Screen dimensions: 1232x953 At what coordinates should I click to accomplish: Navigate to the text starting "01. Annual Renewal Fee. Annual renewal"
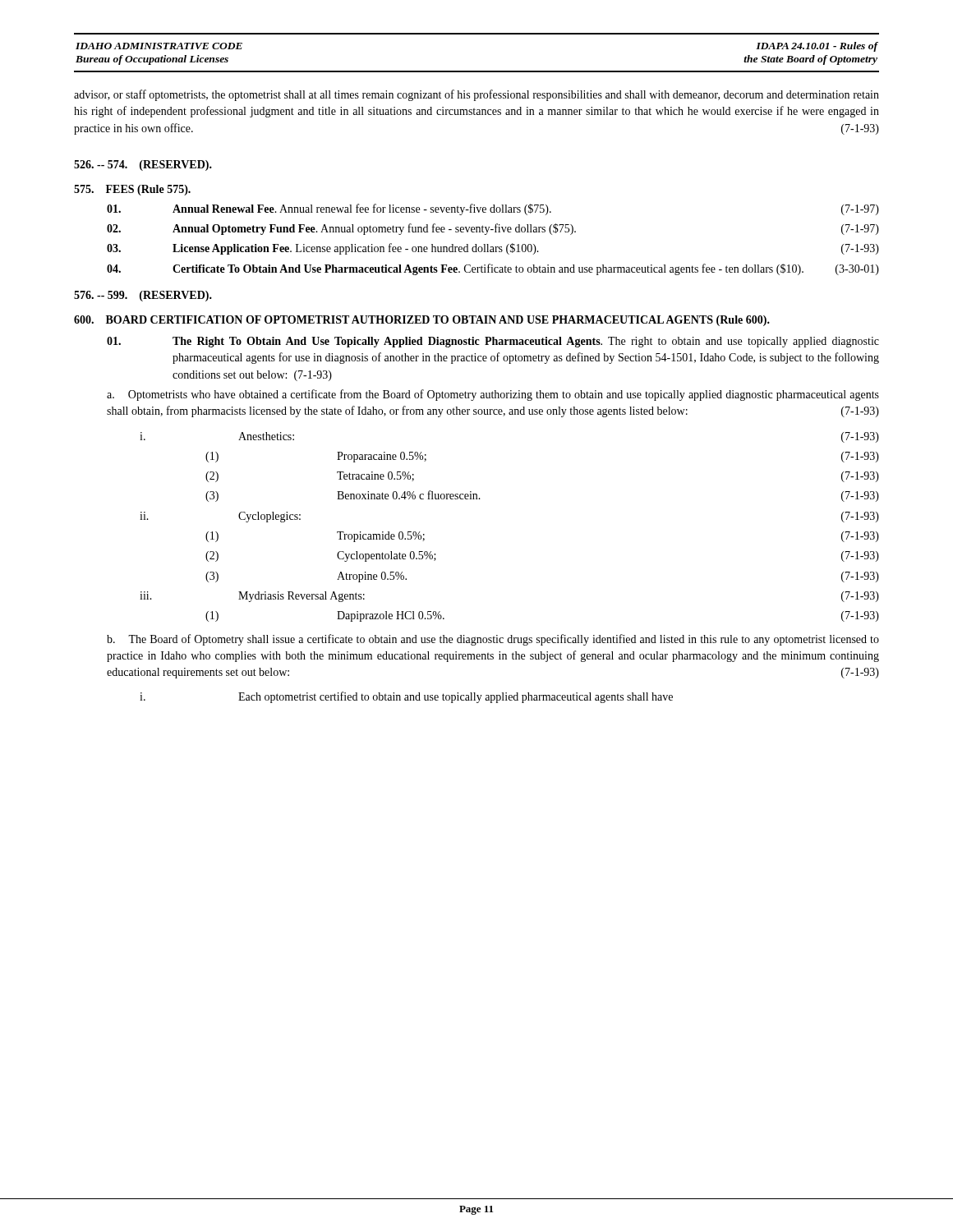[x=476, y=210]
